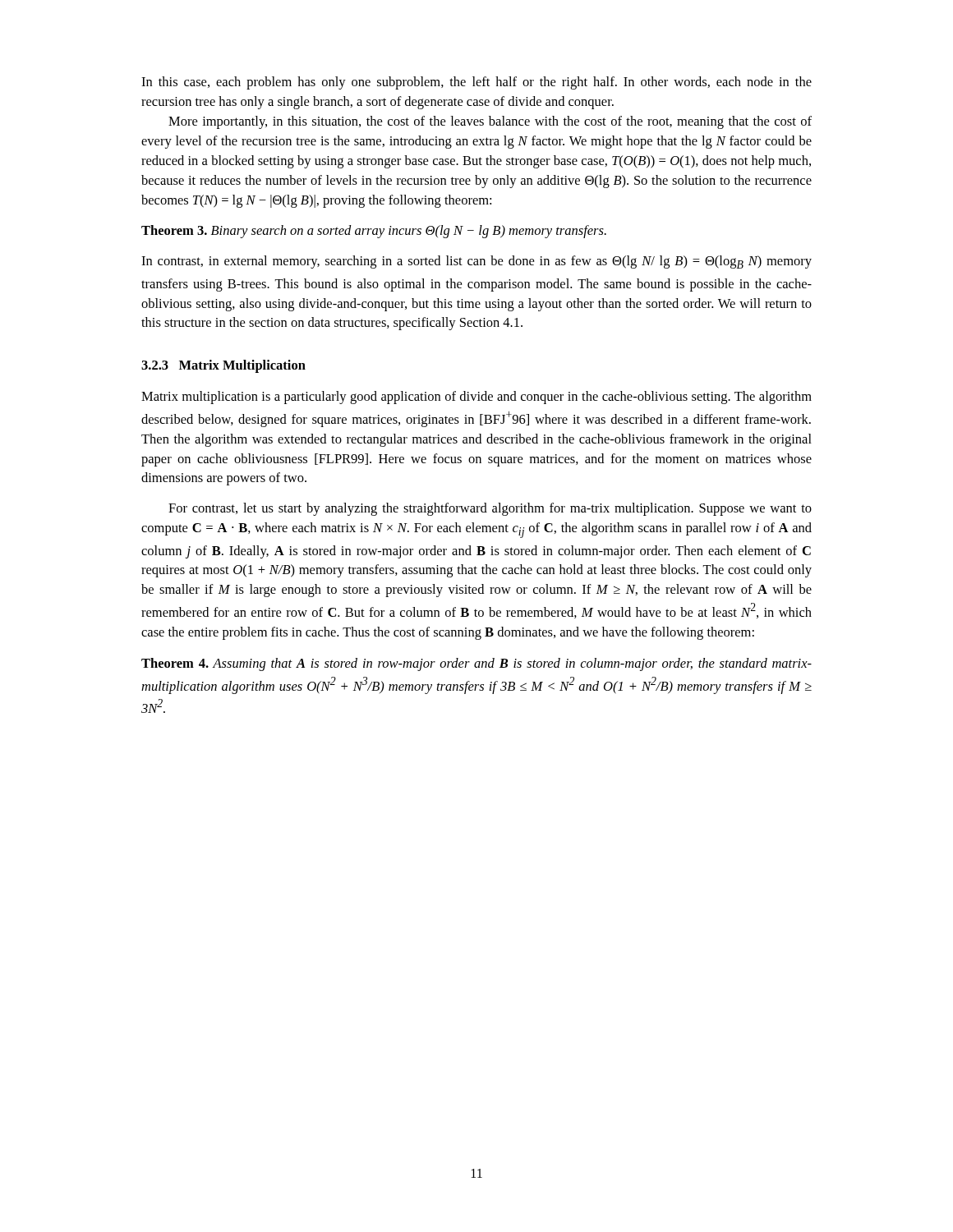
Task: Locate the text "3.2.3 Matrix Multiplication"
Action: click(223, 365)
